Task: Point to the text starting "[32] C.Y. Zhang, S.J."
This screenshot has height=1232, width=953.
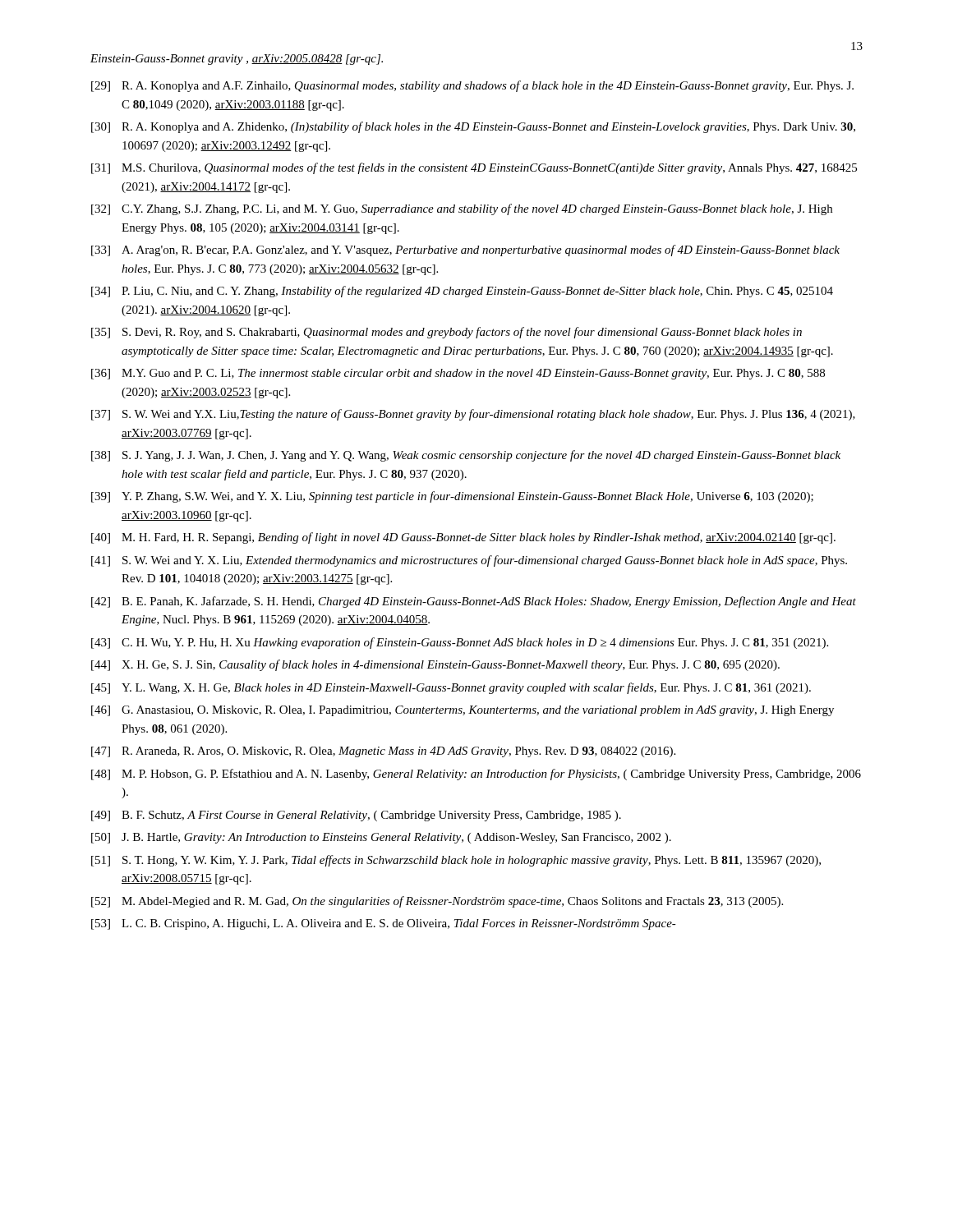Action: pyautogui.click(x=476, y=218)
